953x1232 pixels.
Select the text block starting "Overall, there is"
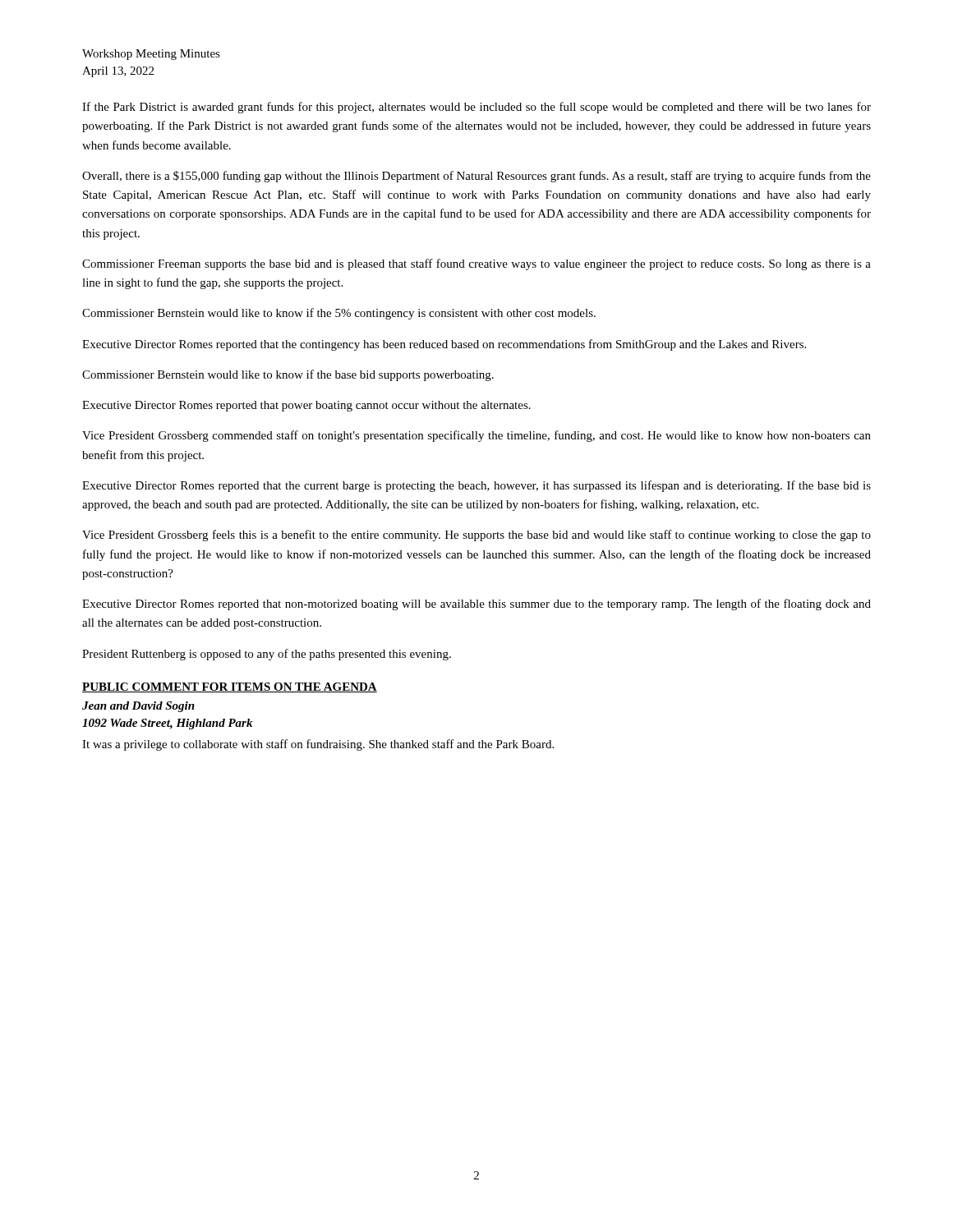pos(476,204)
